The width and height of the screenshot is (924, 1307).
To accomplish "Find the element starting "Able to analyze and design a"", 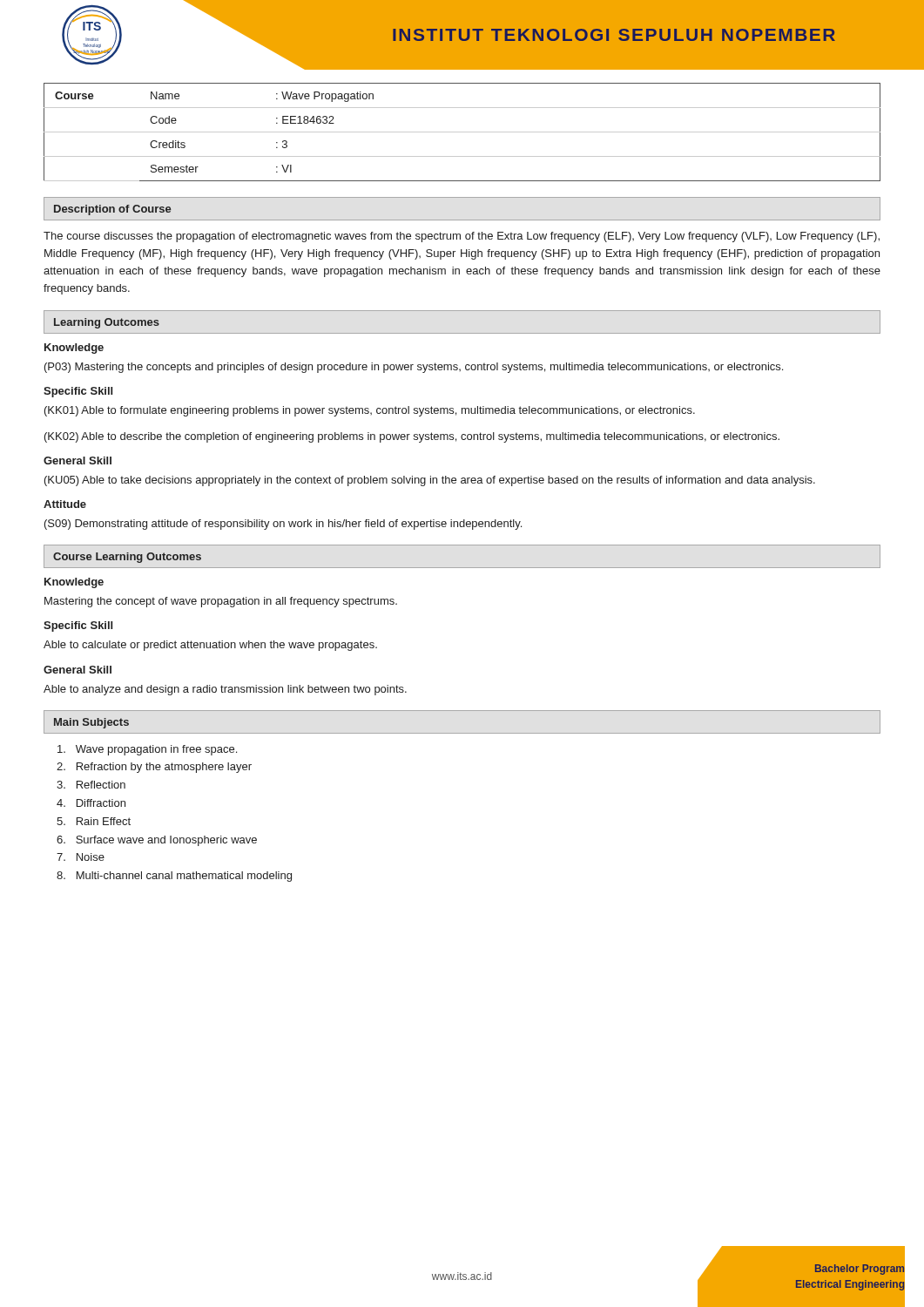I will point(225,688).
